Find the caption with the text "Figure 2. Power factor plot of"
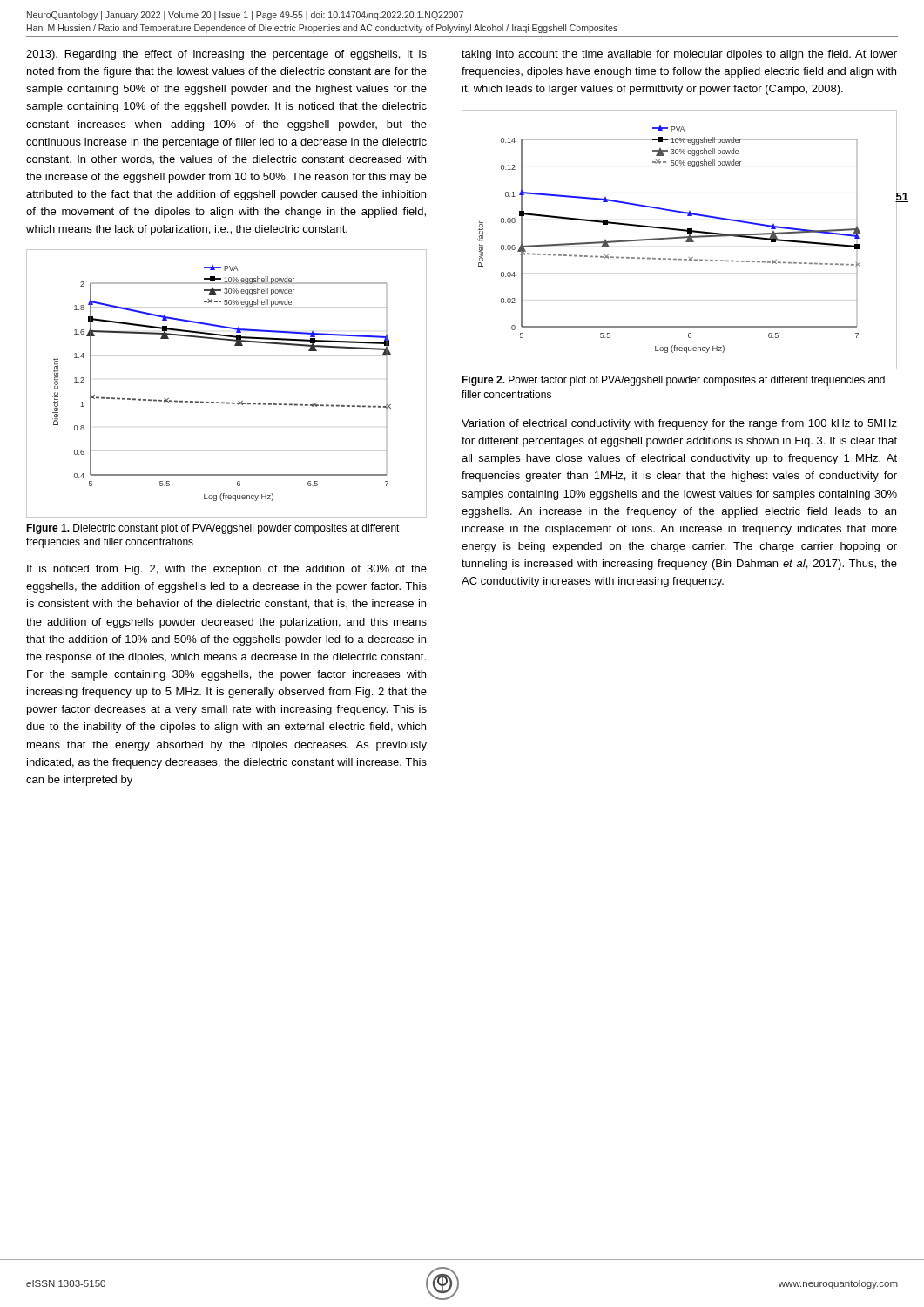The width and height of the screenshot is (924, 1307). (x=673, y=388)
